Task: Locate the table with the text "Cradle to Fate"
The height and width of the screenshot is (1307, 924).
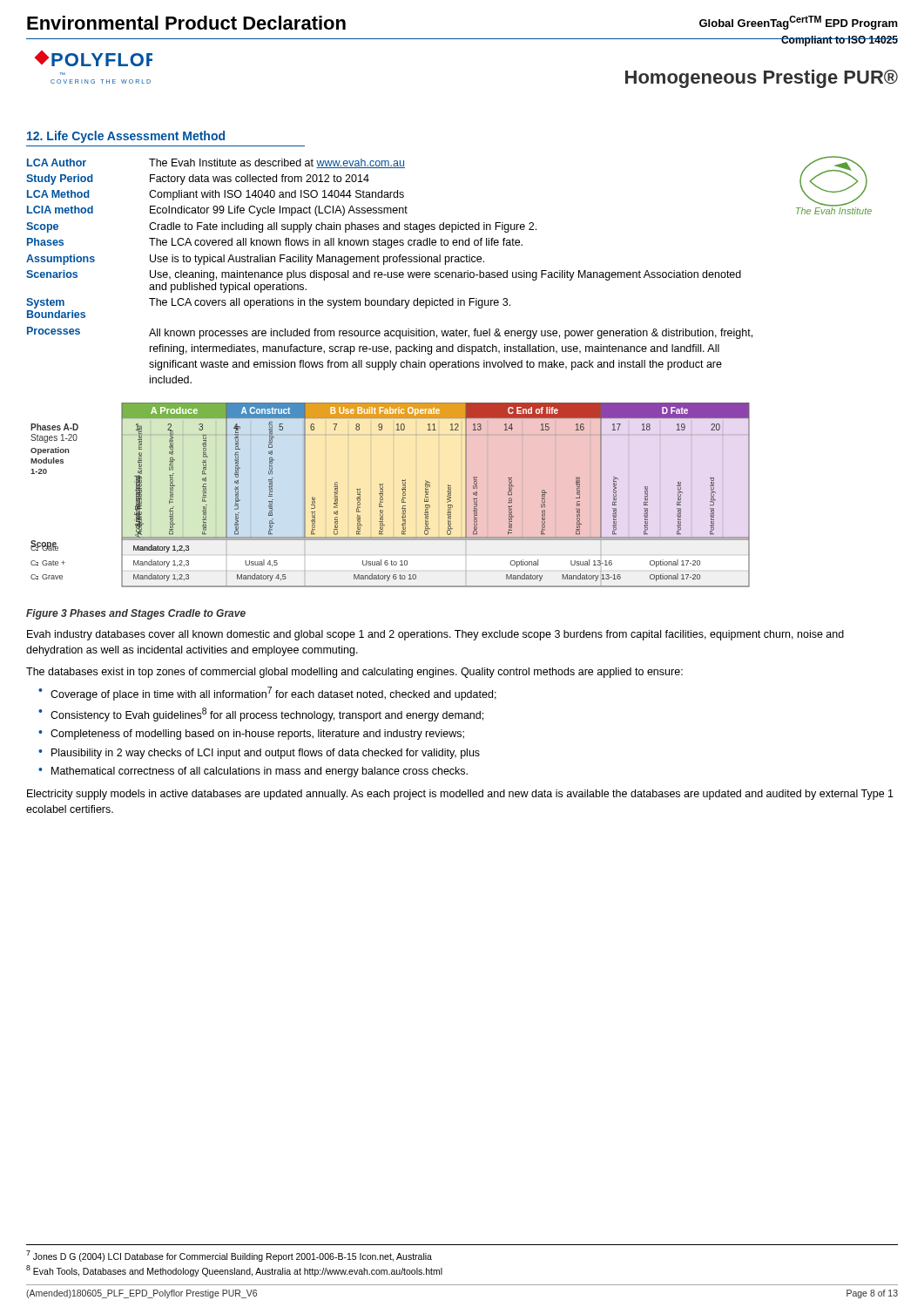Action: click(392, 273)
